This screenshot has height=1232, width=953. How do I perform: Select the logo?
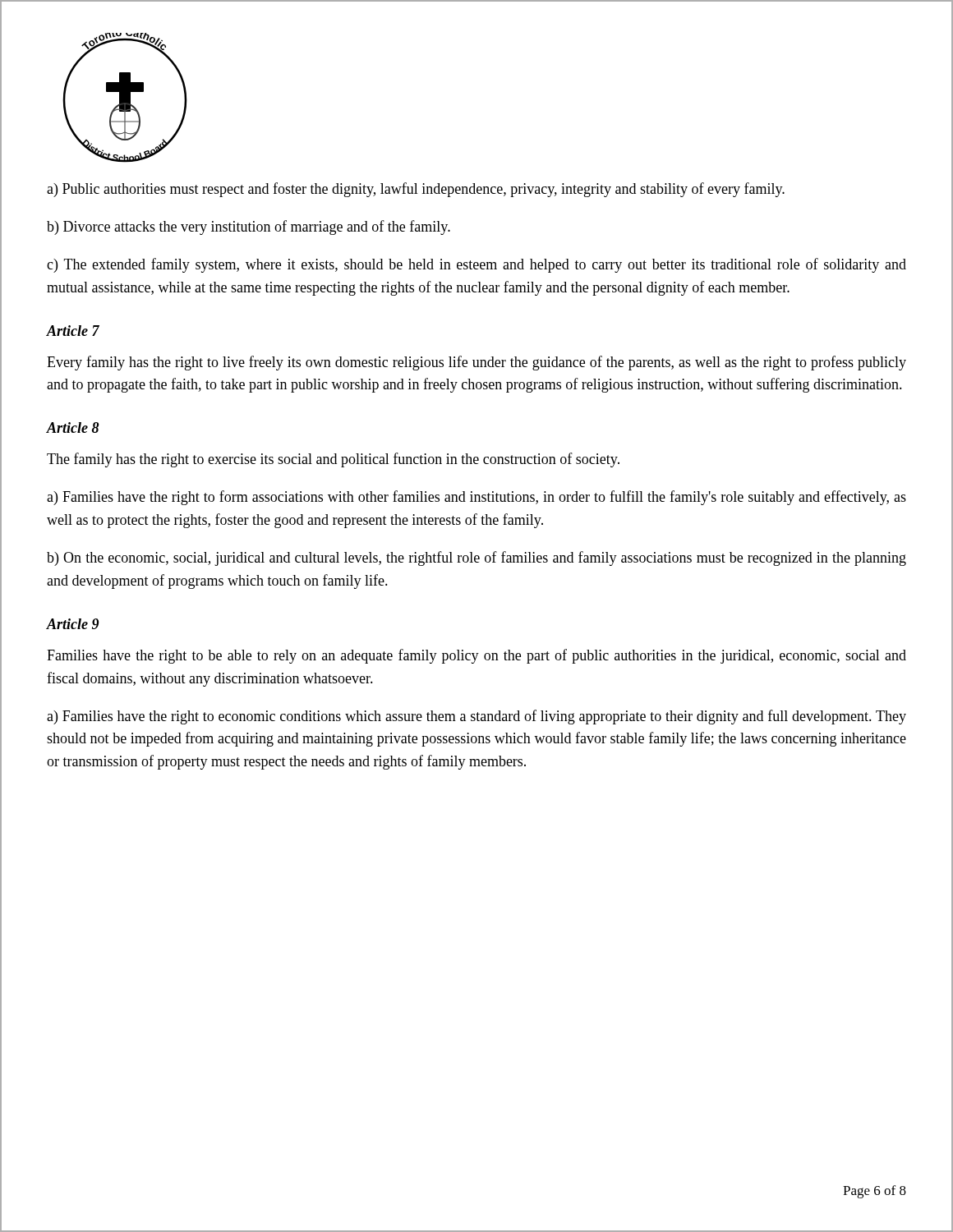point(125,99)
